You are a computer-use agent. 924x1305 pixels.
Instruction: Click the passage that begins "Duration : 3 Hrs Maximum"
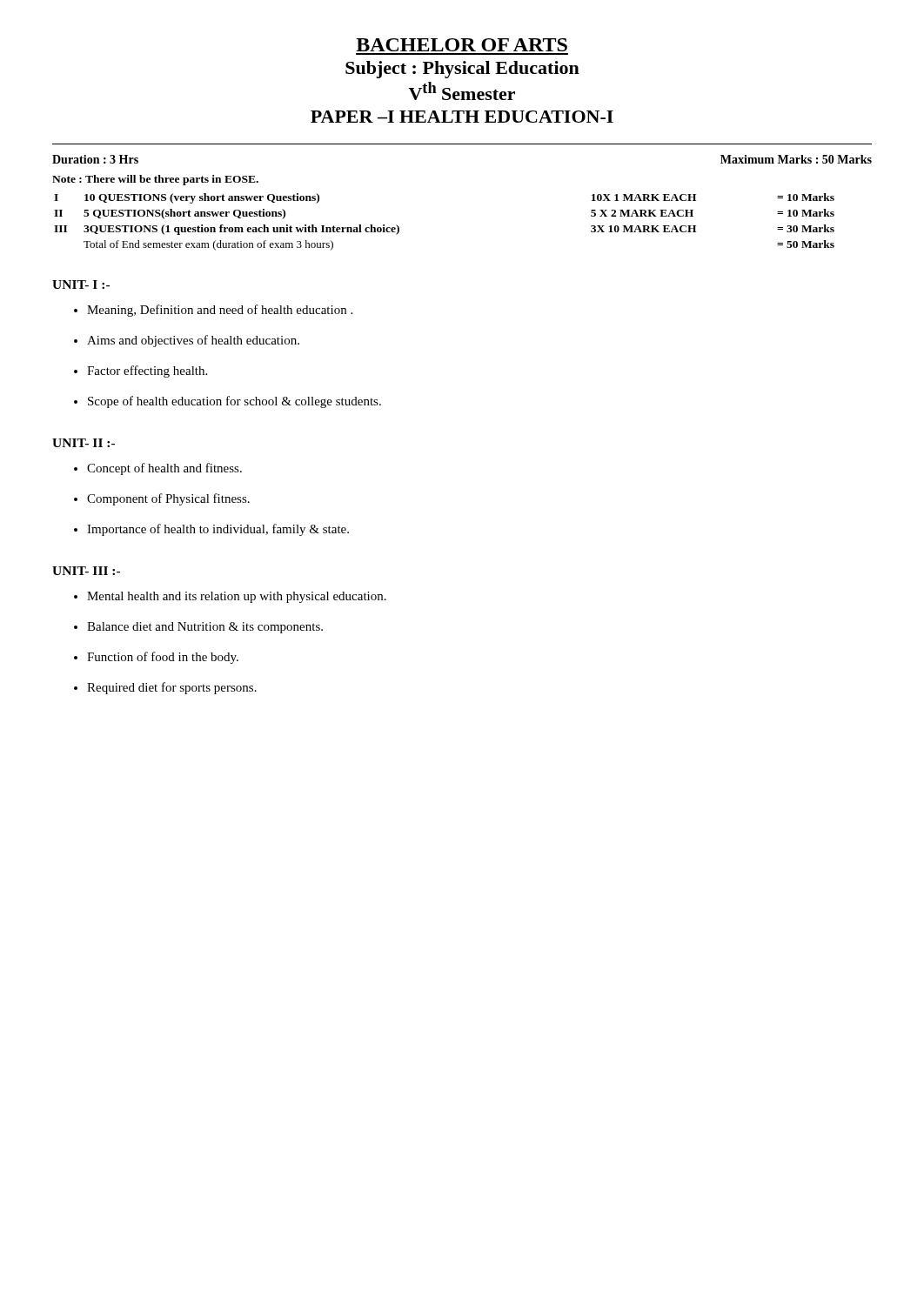105,159
